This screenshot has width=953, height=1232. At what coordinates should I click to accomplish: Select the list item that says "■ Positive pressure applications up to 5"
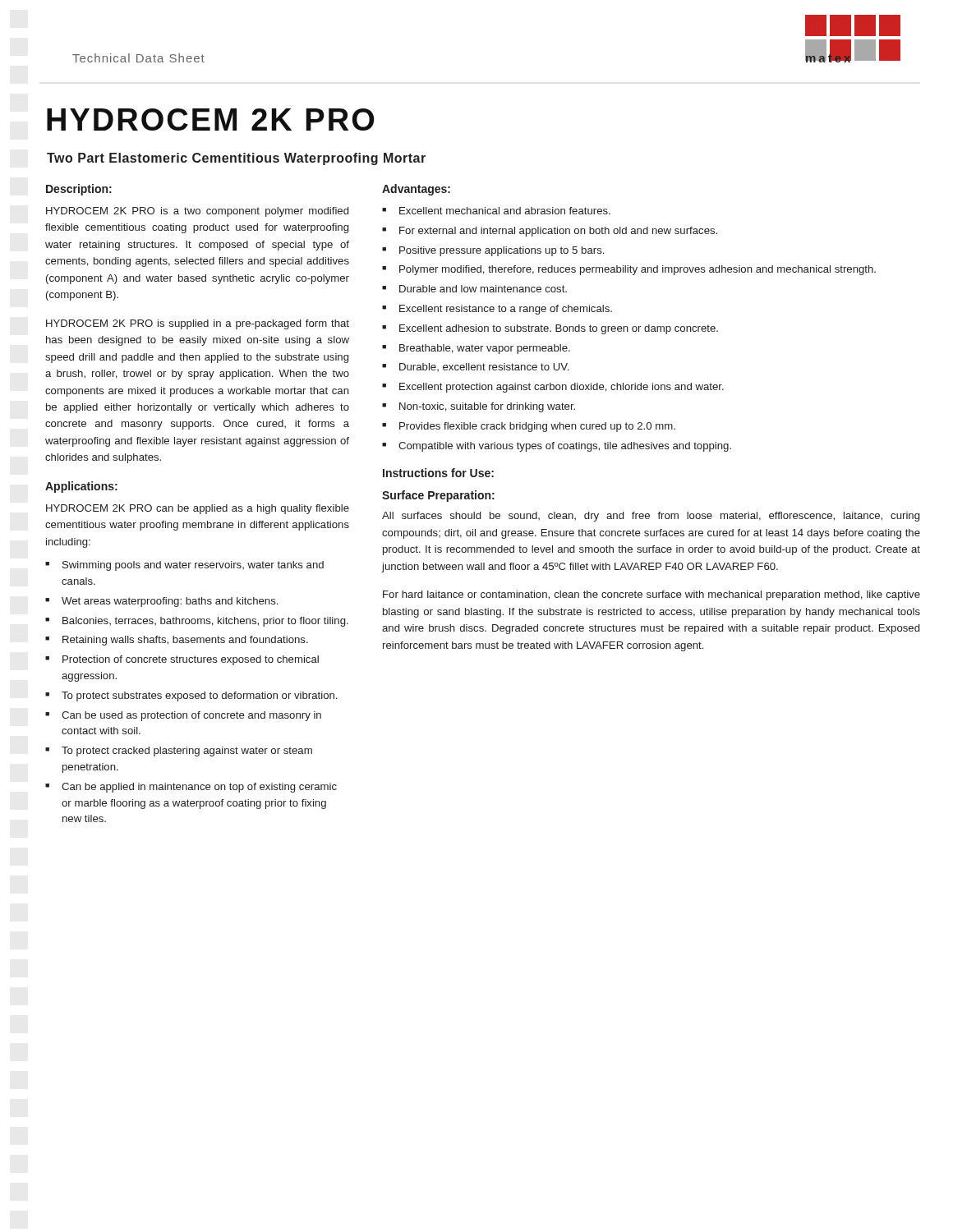pos(493,251)
